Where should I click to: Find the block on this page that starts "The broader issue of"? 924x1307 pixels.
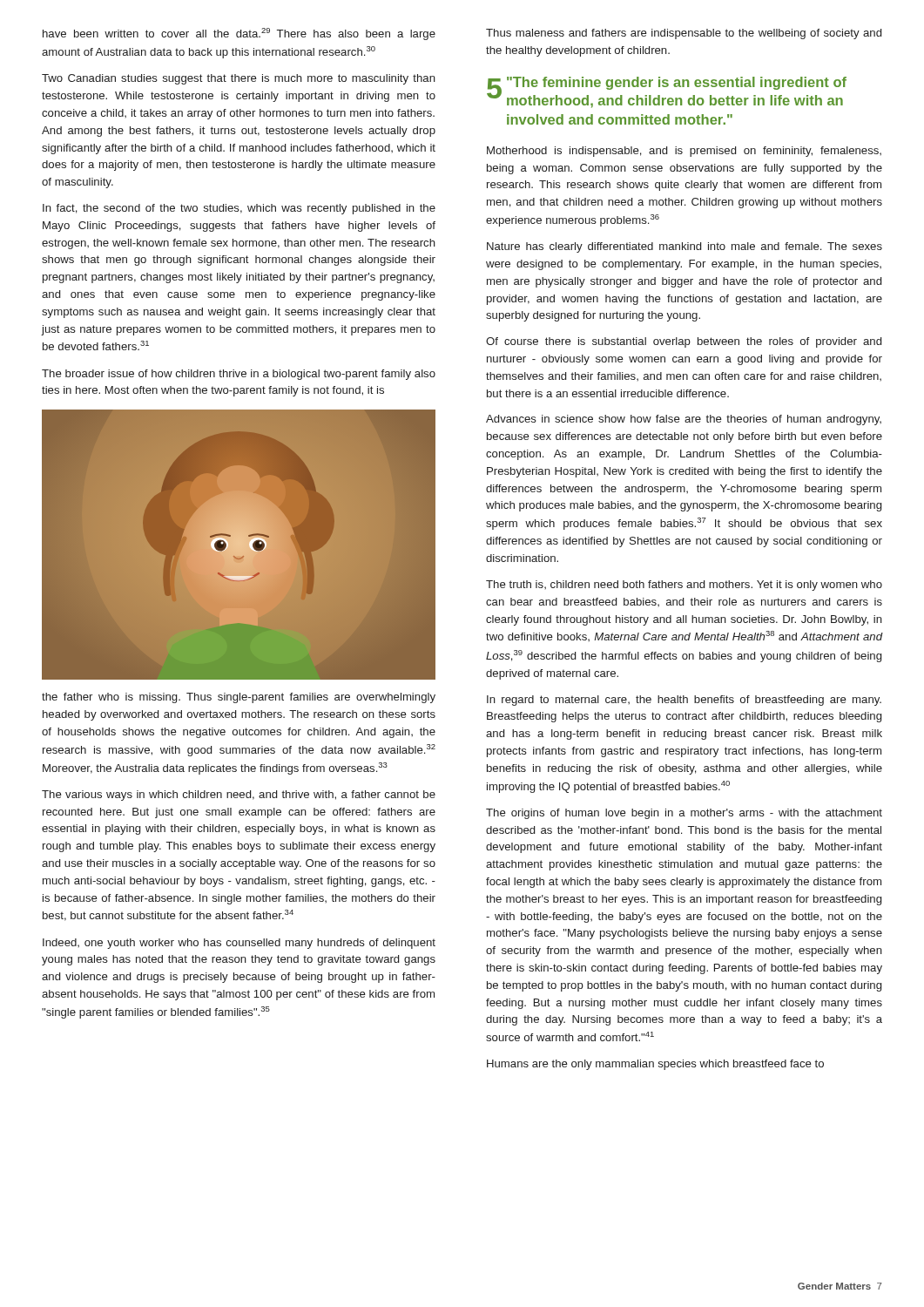point(239,382)
